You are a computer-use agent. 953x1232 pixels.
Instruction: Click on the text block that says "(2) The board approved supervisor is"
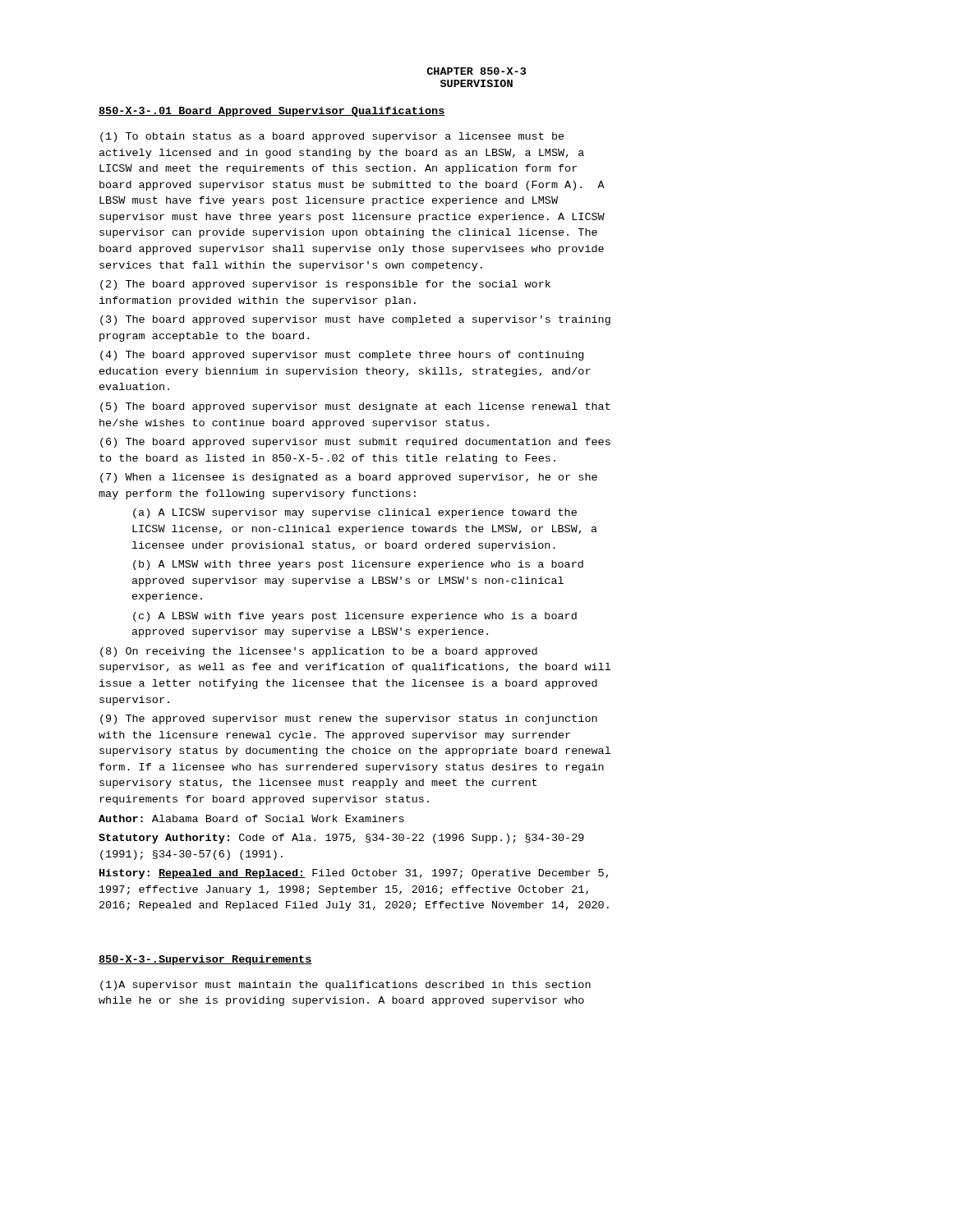click(325, 293)
